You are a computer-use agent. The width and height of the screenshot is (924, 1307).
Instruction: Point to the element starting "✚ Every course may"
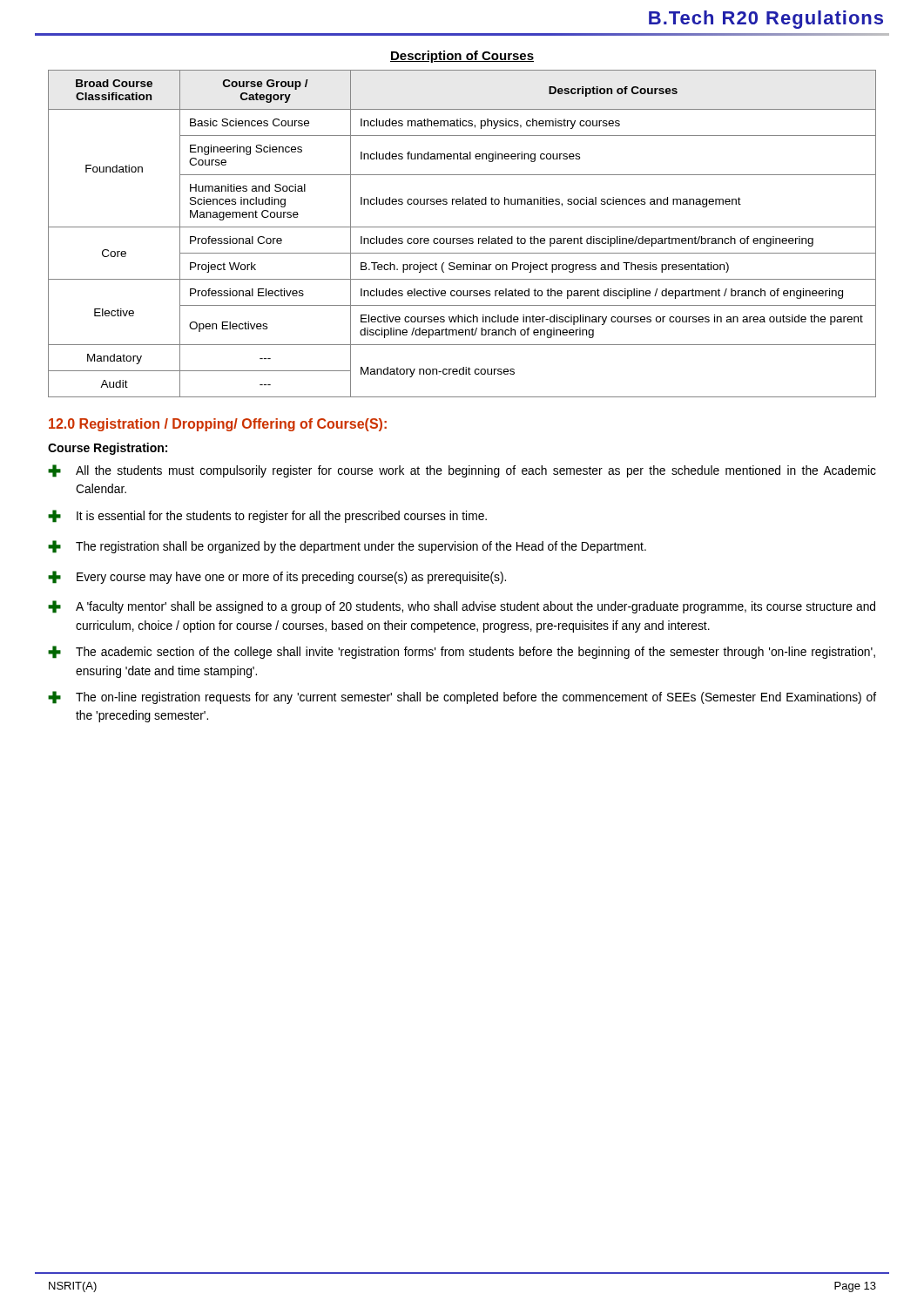point(462,579)
